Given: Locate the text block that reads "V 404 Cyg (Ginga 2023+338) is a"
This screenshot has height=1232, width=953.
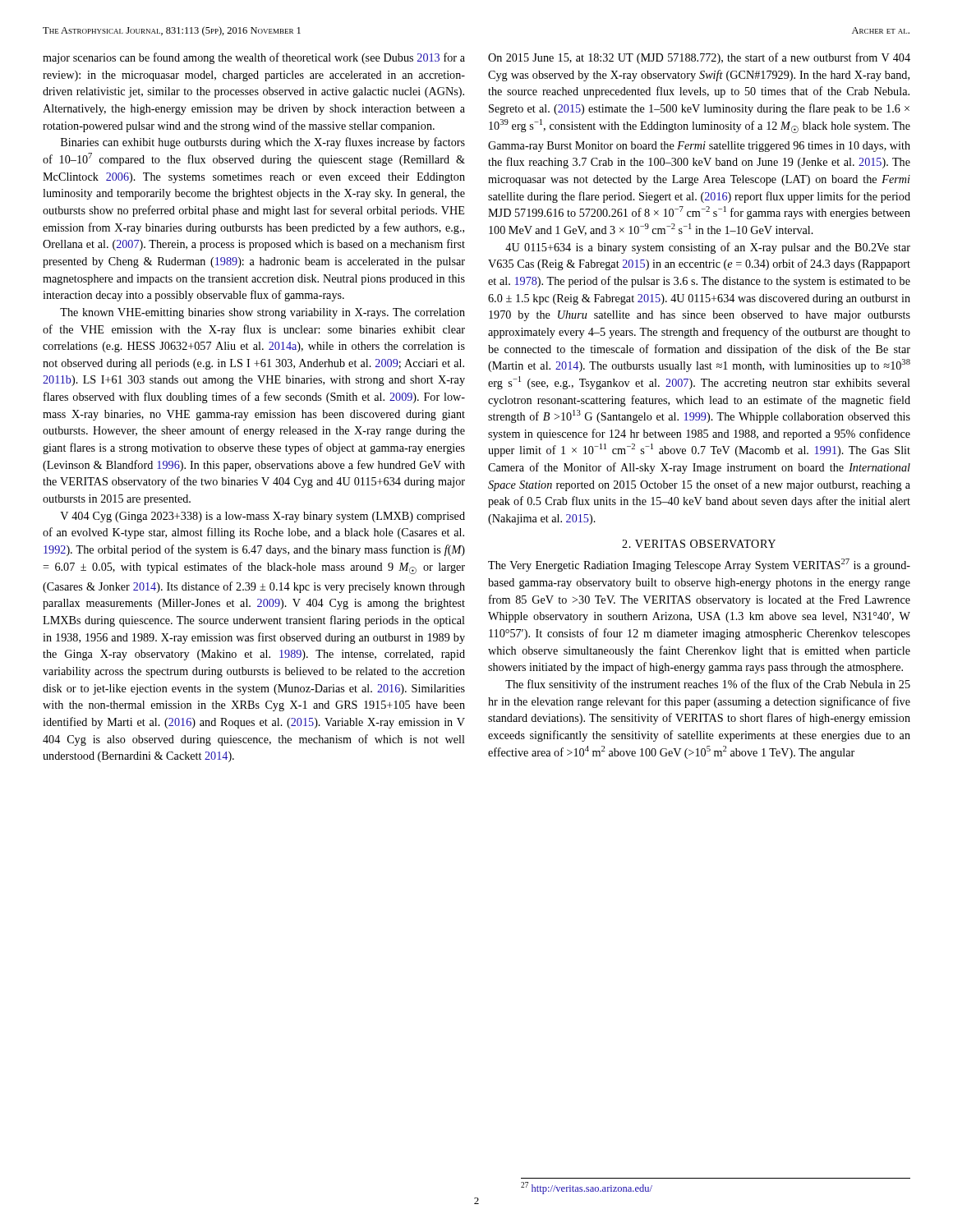Looking at the screenshot, I should click(x=254, y=636).
